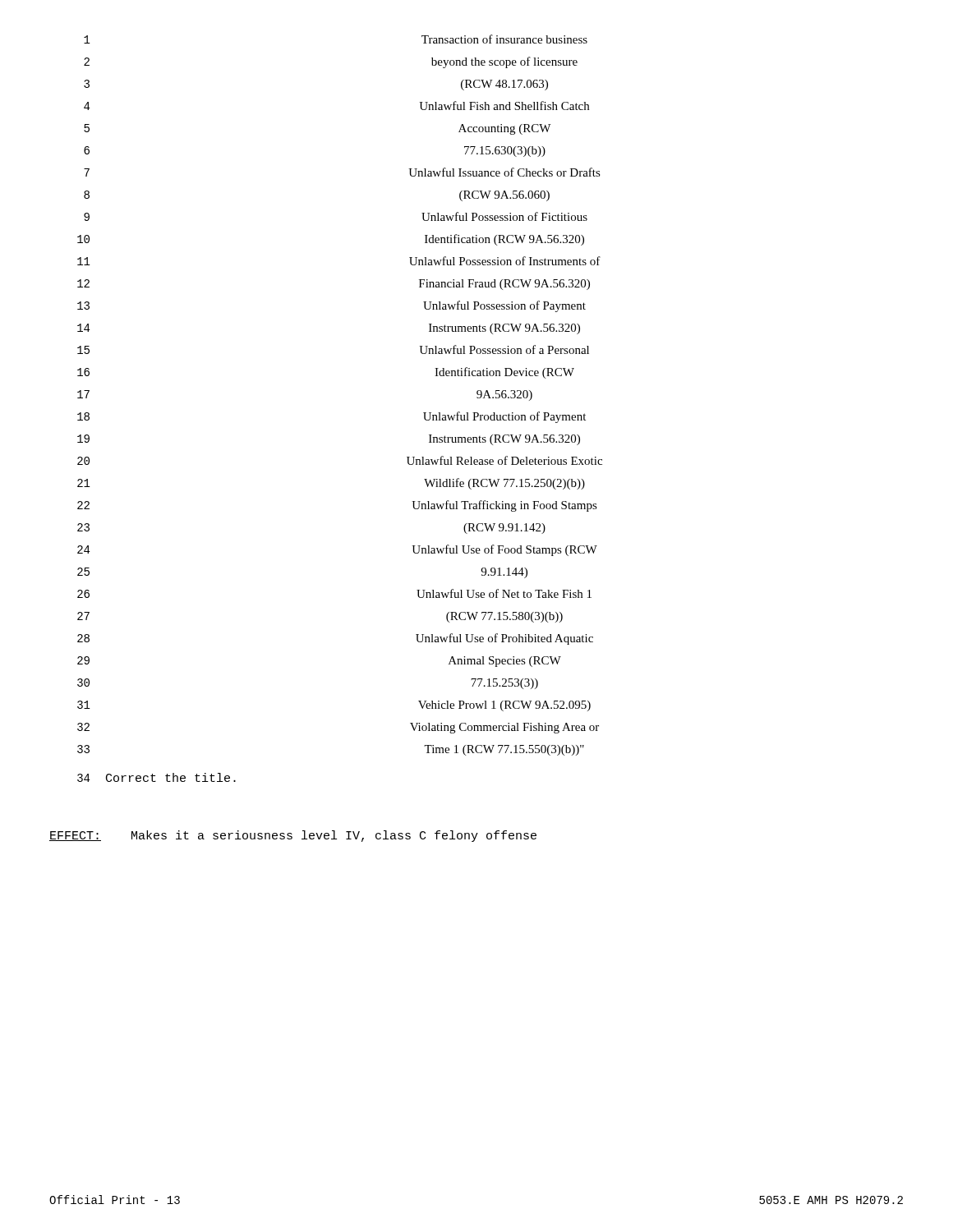Select the text starting "2 beyond the scope of"

point(476,62)
